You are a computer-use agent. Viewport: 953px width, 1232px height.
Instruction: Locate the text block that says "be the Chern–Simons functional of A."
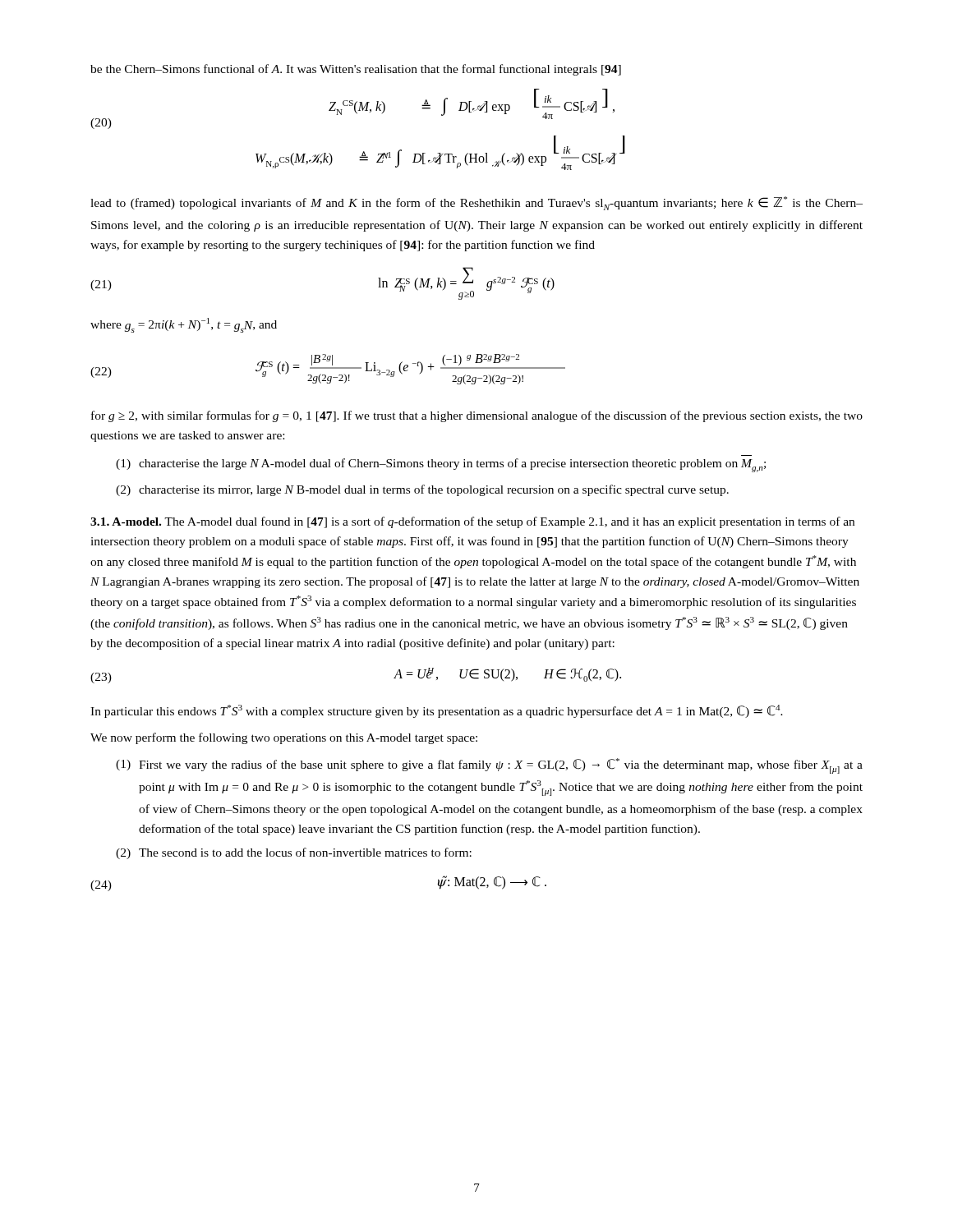coord(356,69)
